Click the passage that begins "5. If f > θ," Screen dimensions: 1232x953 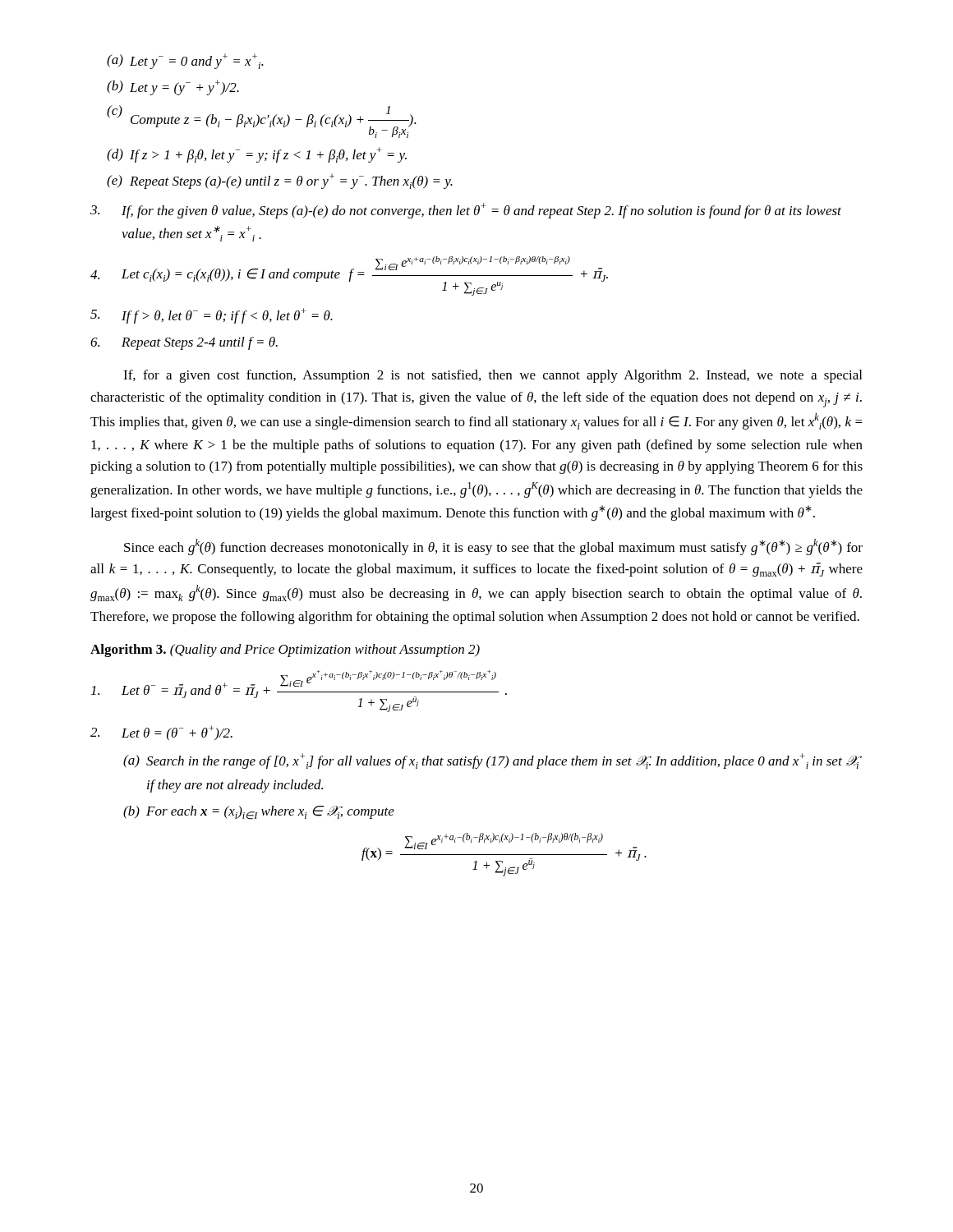pyautogui.click(x=212, y=316)
